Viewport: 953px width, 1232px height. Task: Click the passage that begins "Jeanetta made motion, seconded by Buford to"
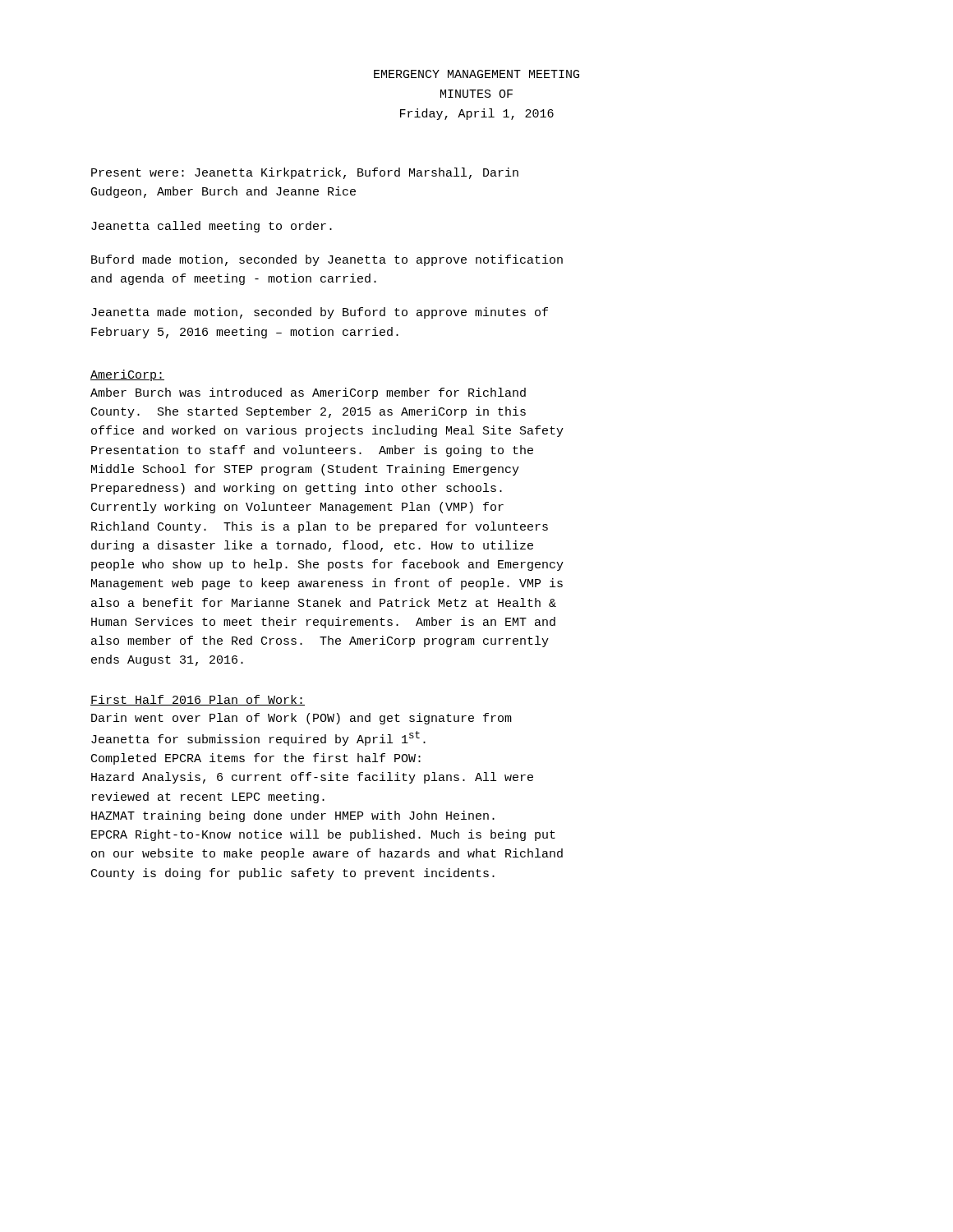click(320, 323)
